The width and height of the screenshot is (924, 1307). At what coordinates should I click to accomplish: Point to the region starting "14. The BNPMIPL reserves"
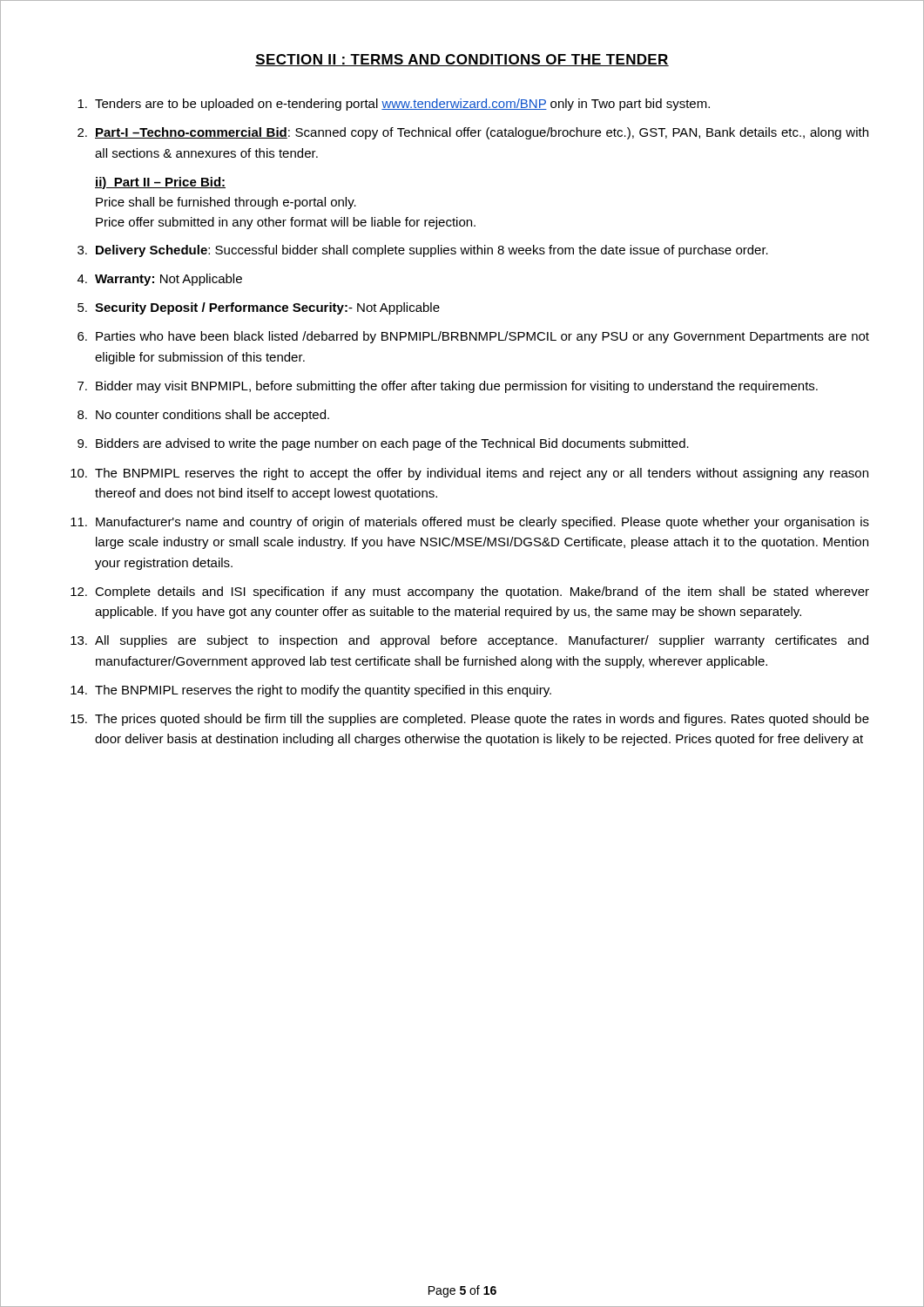pyautogui.click(x=462, y=690)
